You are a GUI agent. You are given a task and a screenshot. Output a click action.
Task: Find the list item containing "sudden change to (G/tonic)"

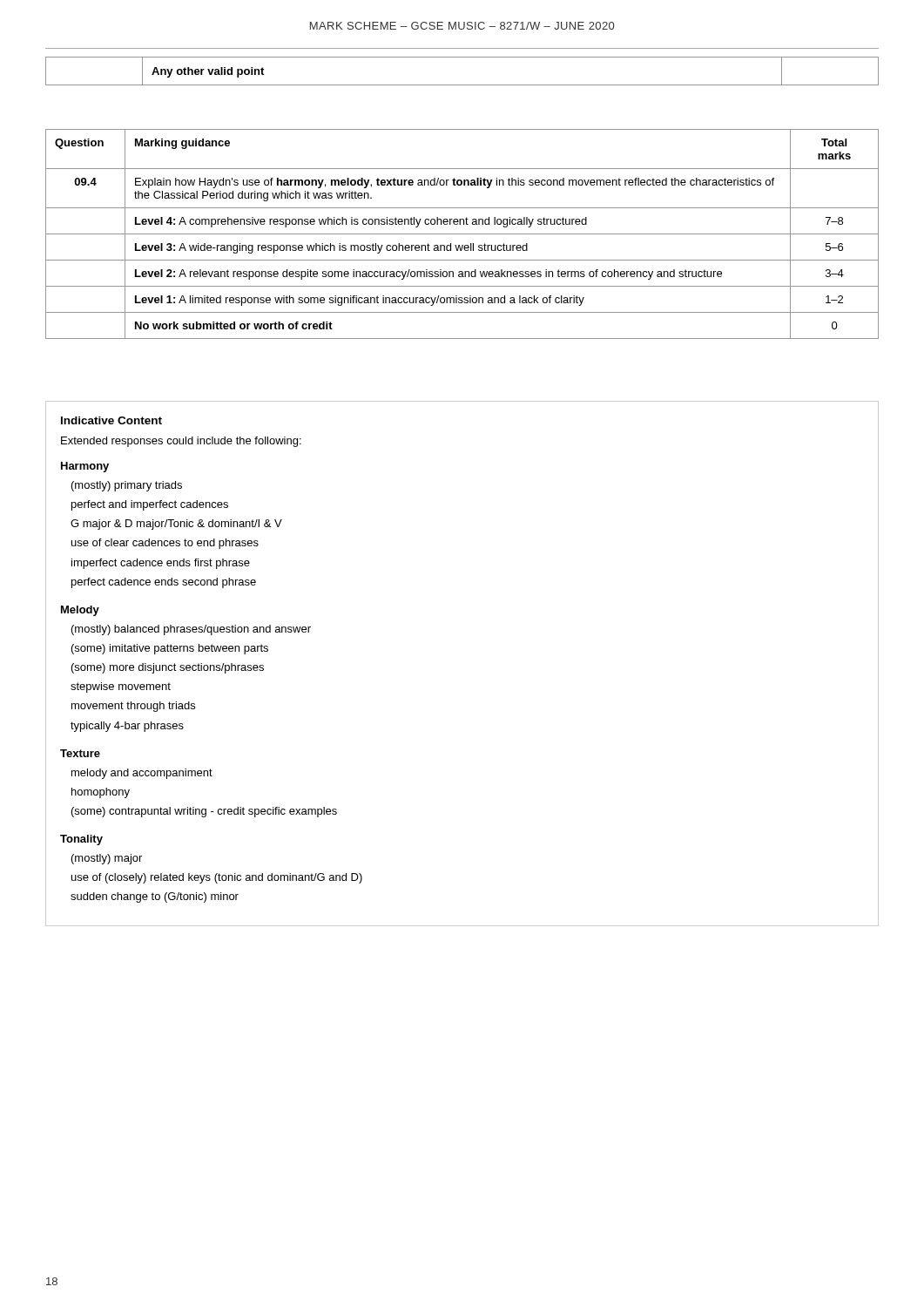[x=155, y=896]
